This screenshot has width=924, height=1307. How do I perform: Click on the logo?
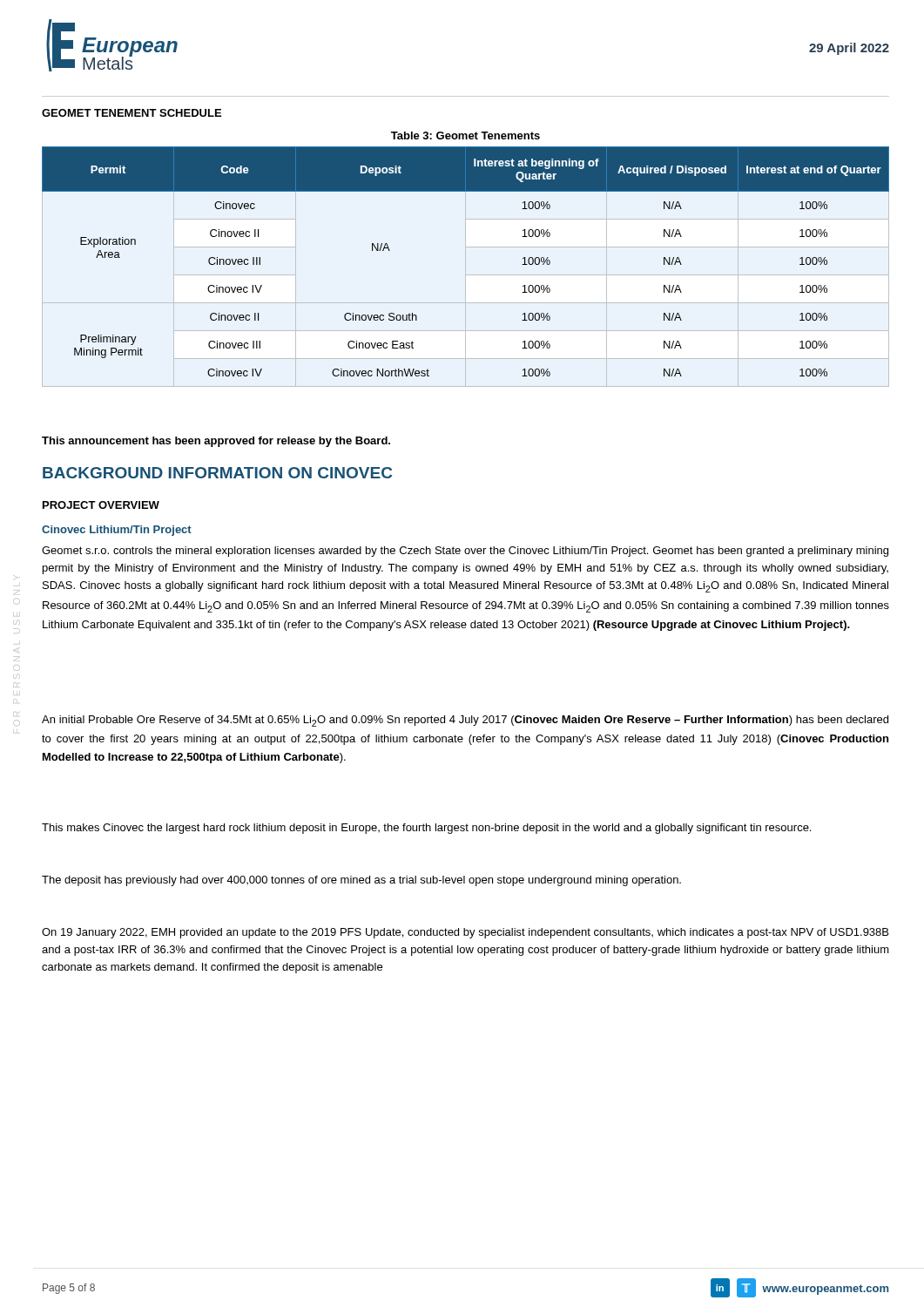(x=138, y=52)
